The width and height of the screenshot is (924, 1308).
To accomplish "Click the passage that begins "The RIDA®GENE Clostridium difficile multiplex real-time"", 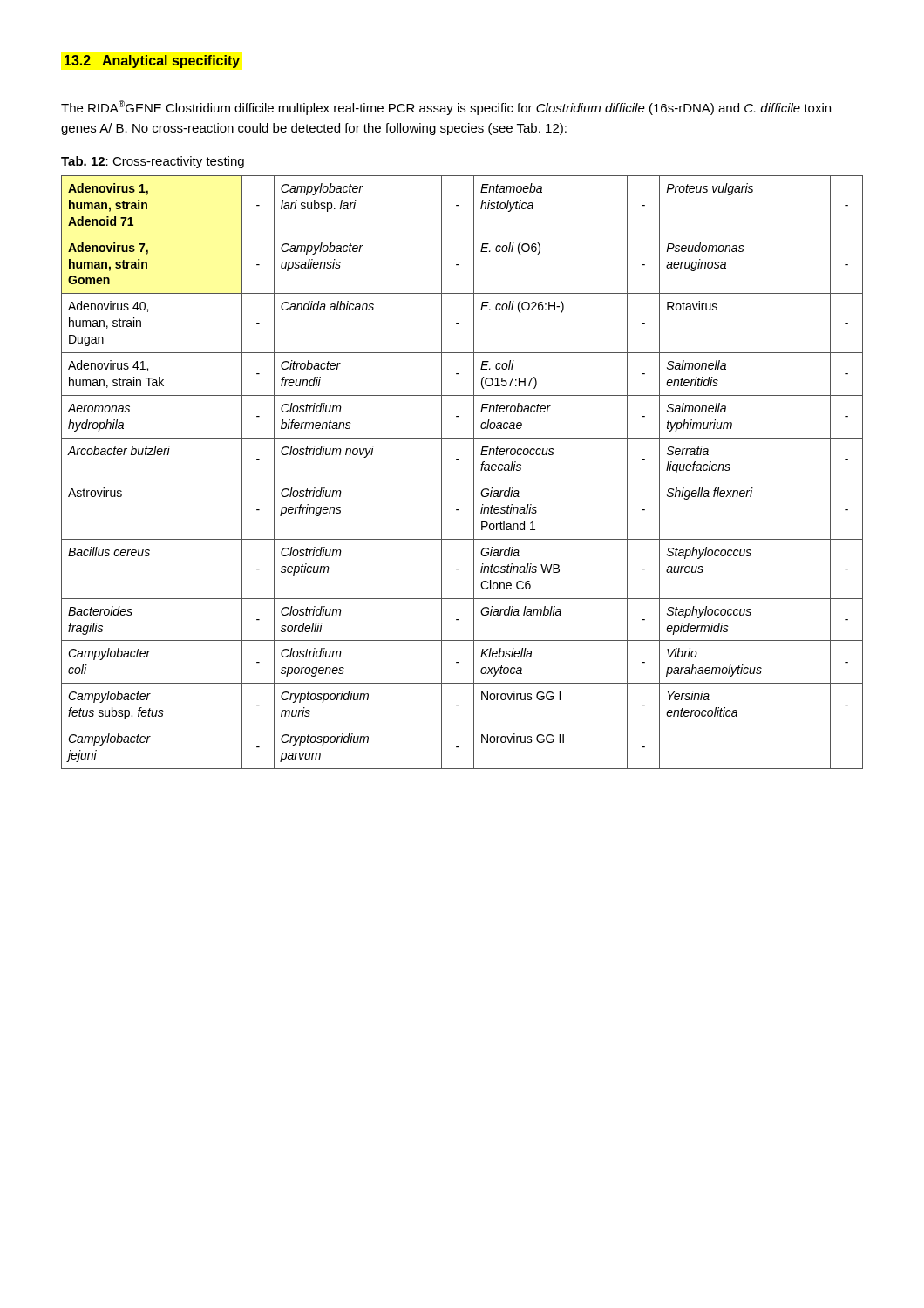I will click(446, 117).
